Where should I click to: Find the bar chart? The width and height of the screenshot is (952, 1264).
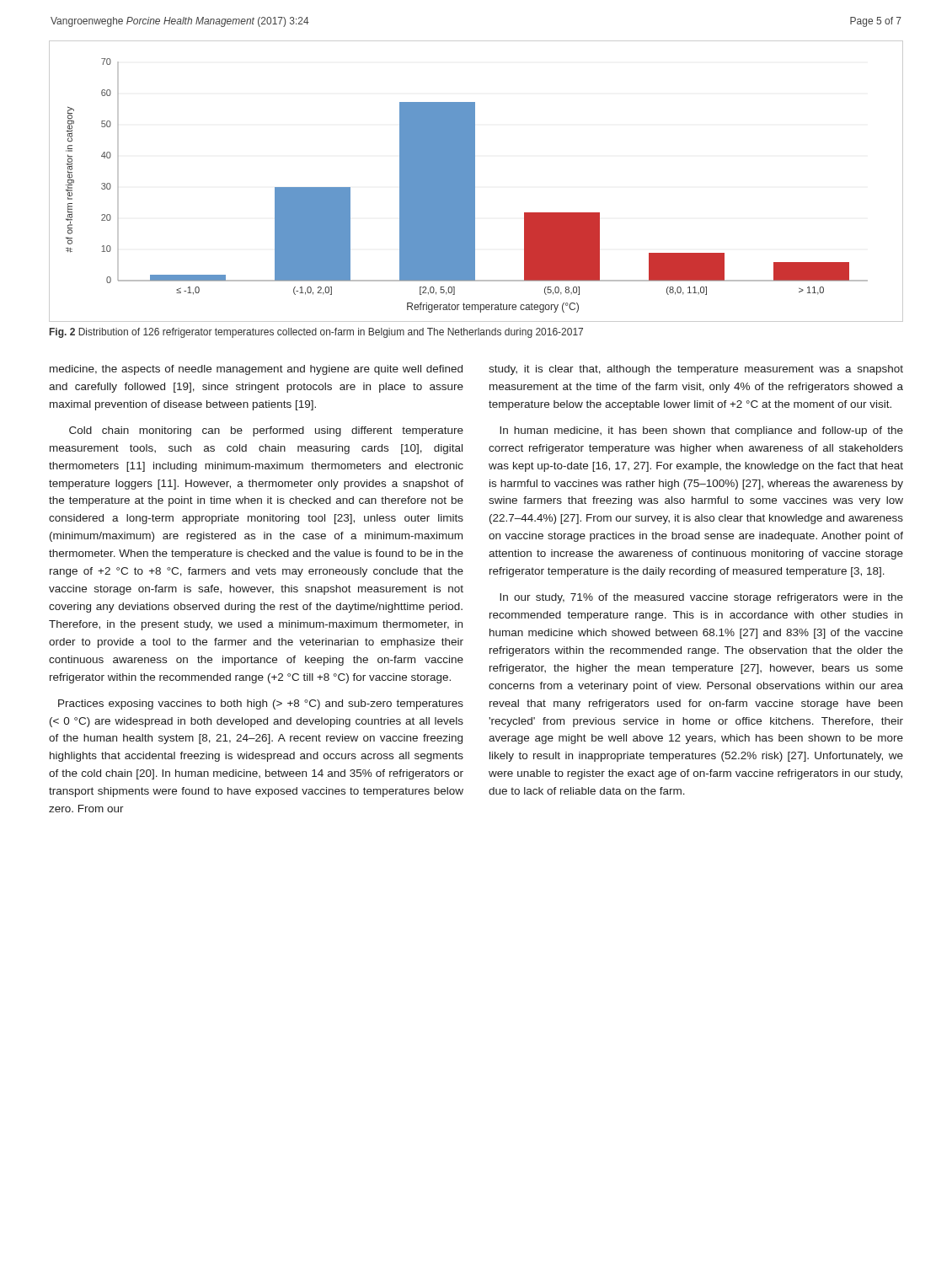476,181
